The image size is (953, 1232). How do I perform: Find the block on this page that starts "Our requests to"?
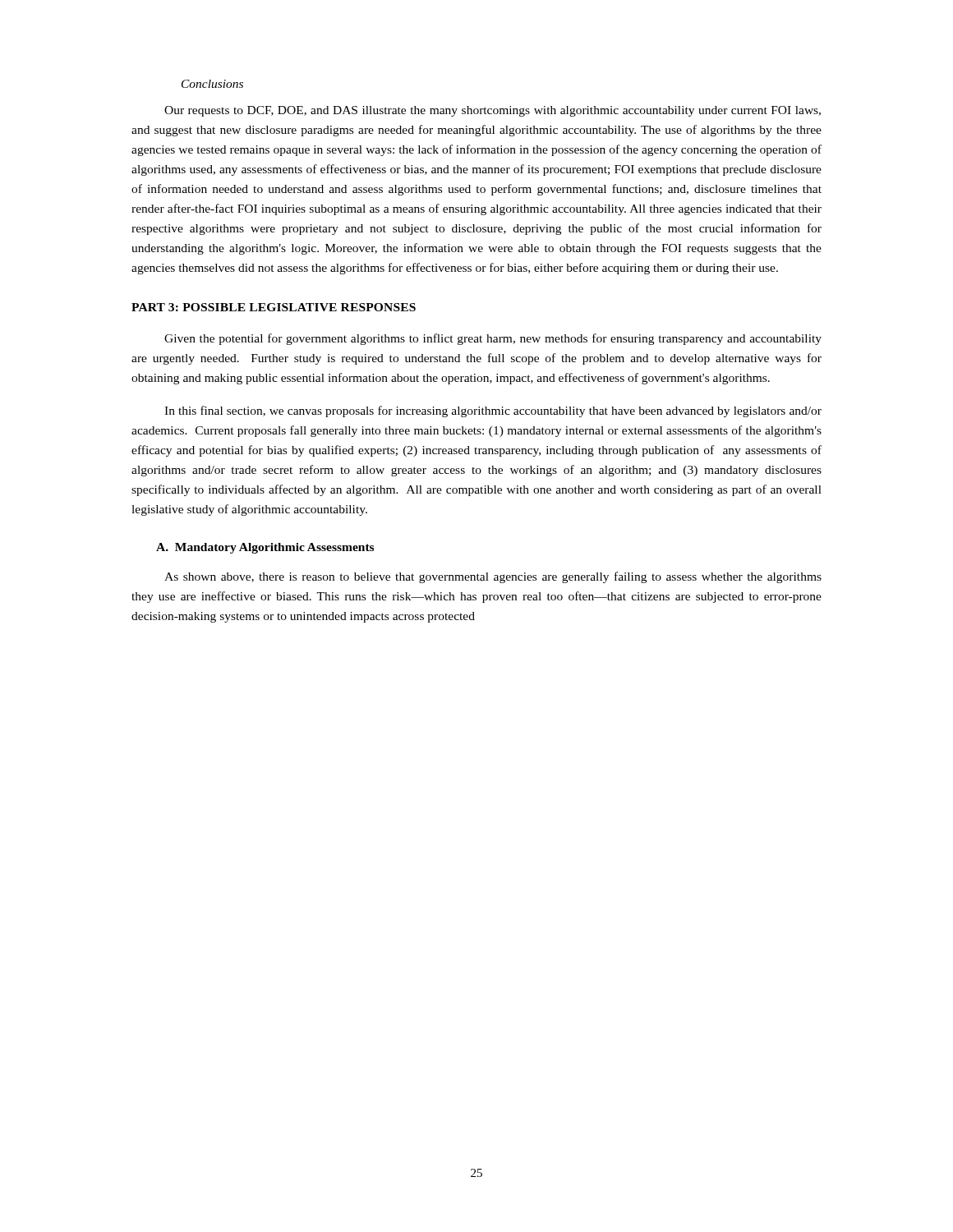pos(476,189)
